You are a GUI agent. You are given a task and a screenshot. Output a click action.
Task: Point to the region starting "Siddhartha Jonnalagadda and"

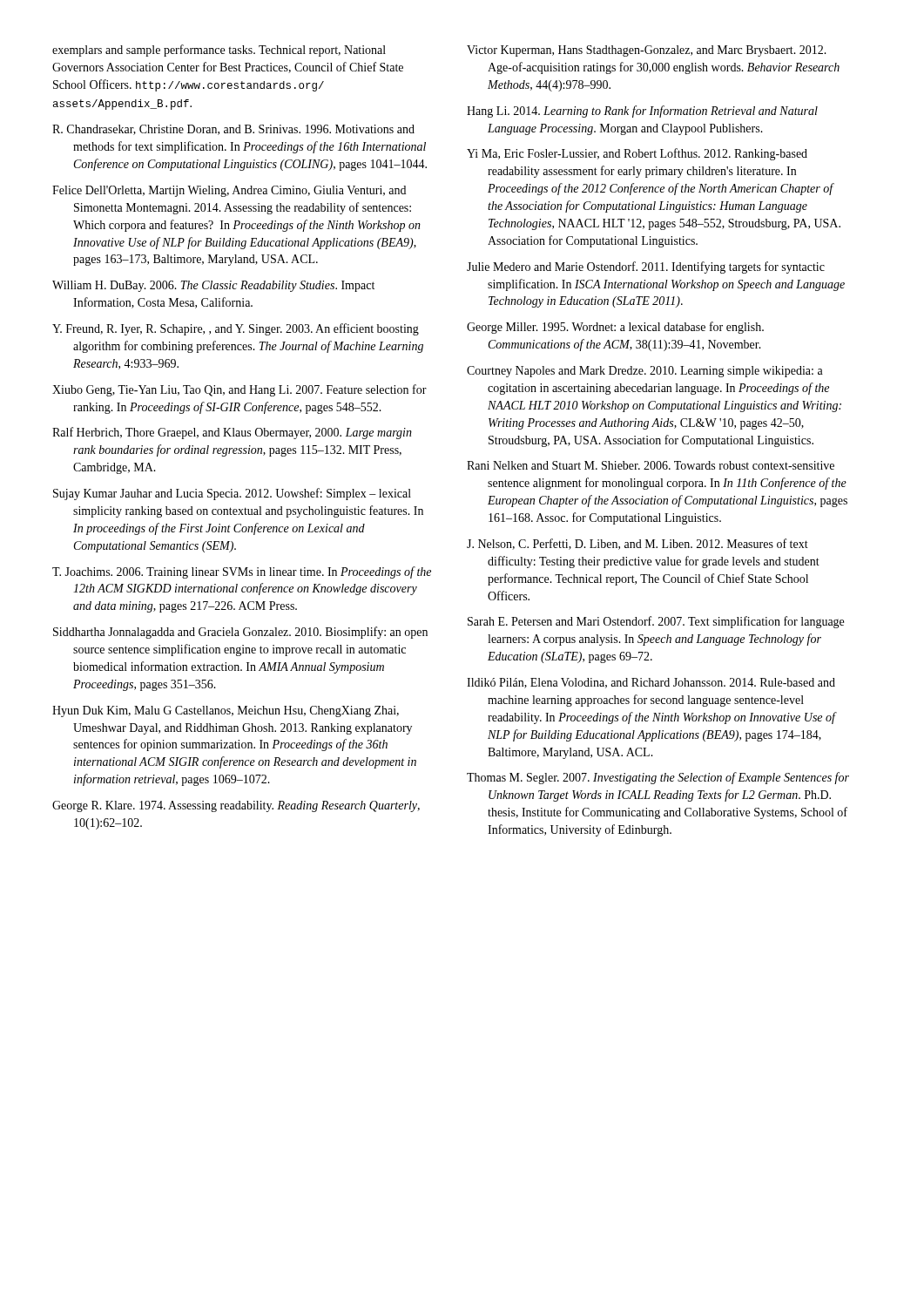[x=240, y=658]
